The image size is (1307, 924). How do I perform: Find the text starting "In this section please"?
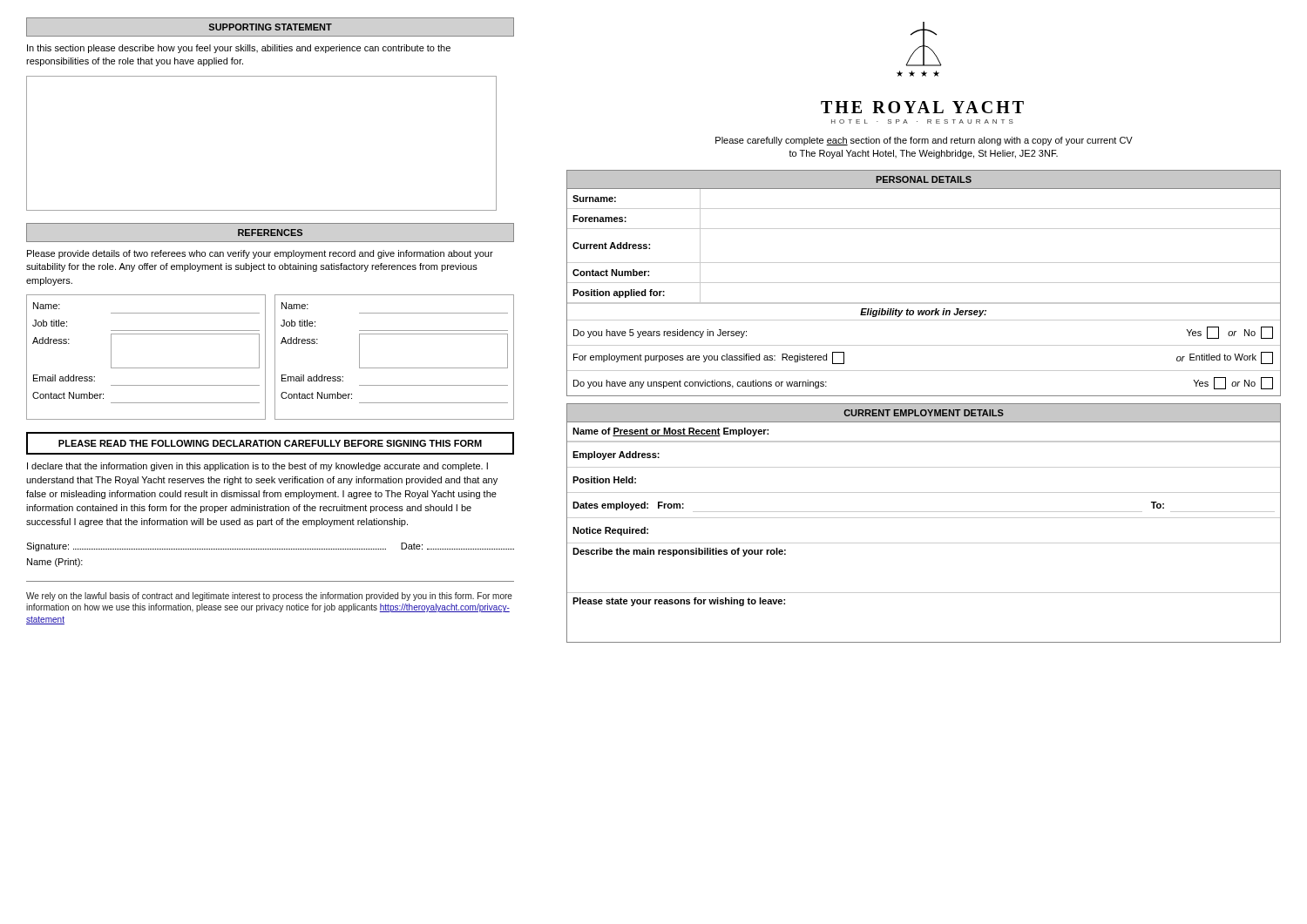point(238,55)
